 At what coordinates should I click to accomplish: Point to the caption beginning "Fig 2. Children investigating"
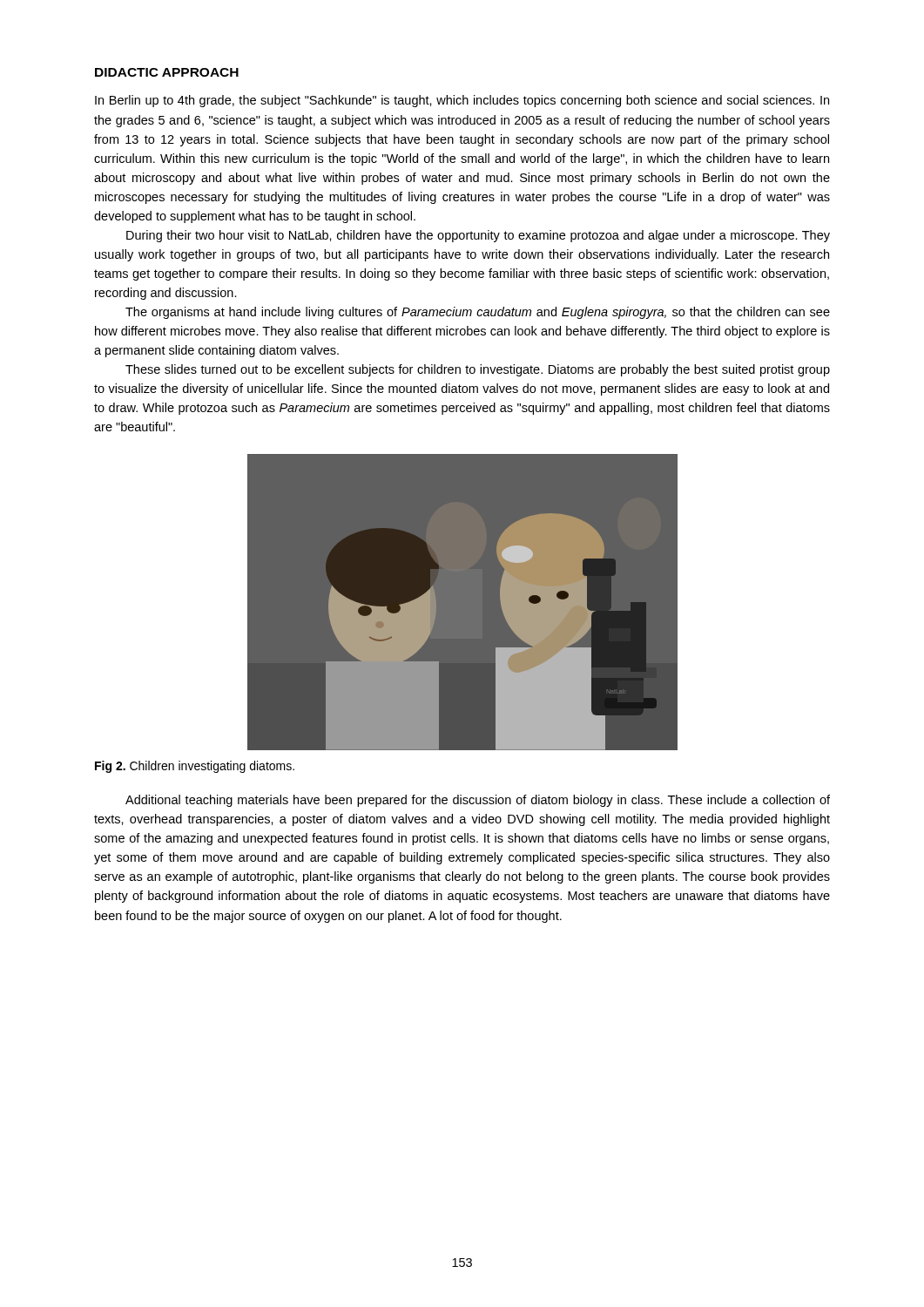coord(195,766)
